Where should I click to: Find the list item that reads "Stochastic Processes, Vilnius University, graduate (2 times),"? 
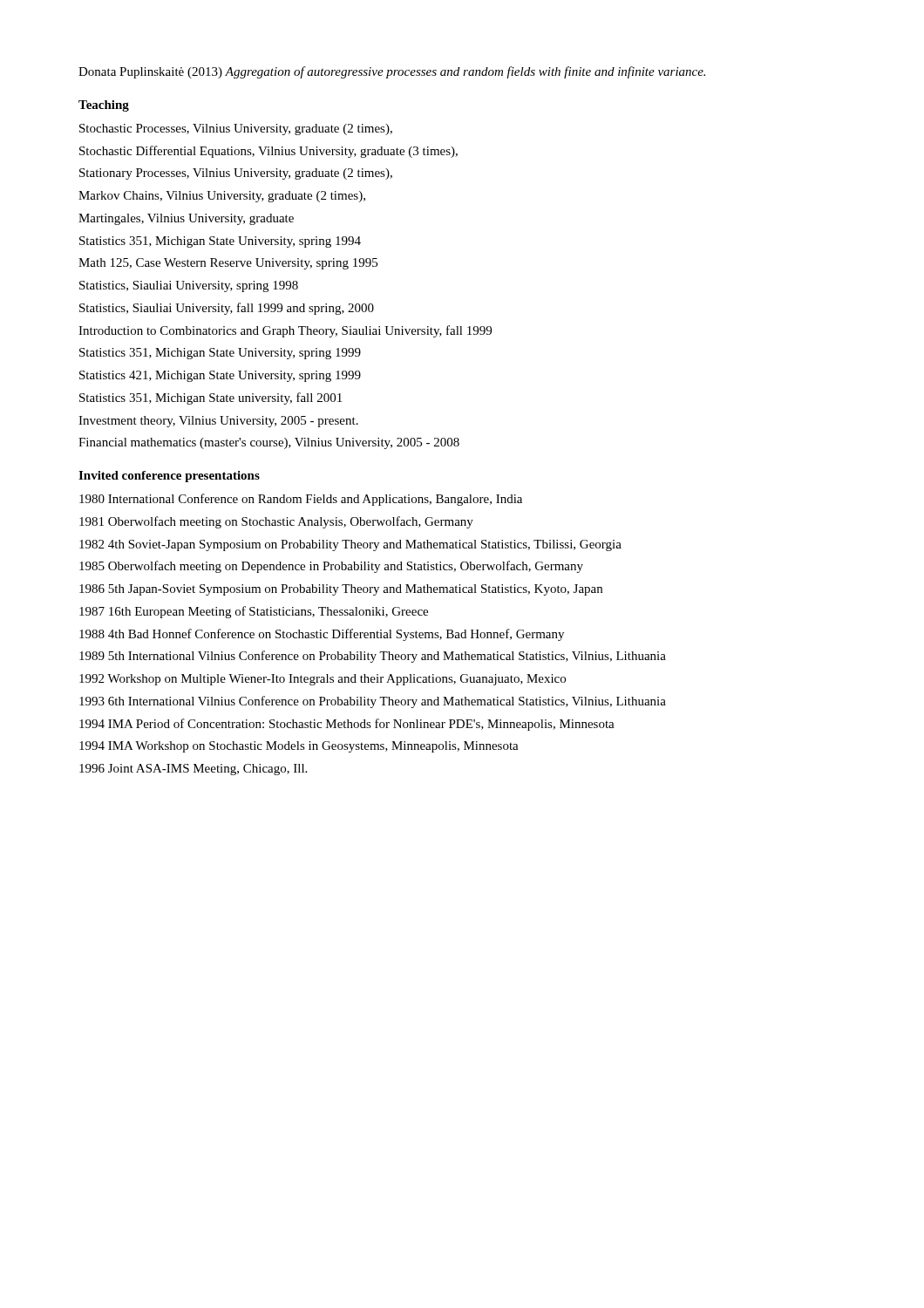pos(236,128)
